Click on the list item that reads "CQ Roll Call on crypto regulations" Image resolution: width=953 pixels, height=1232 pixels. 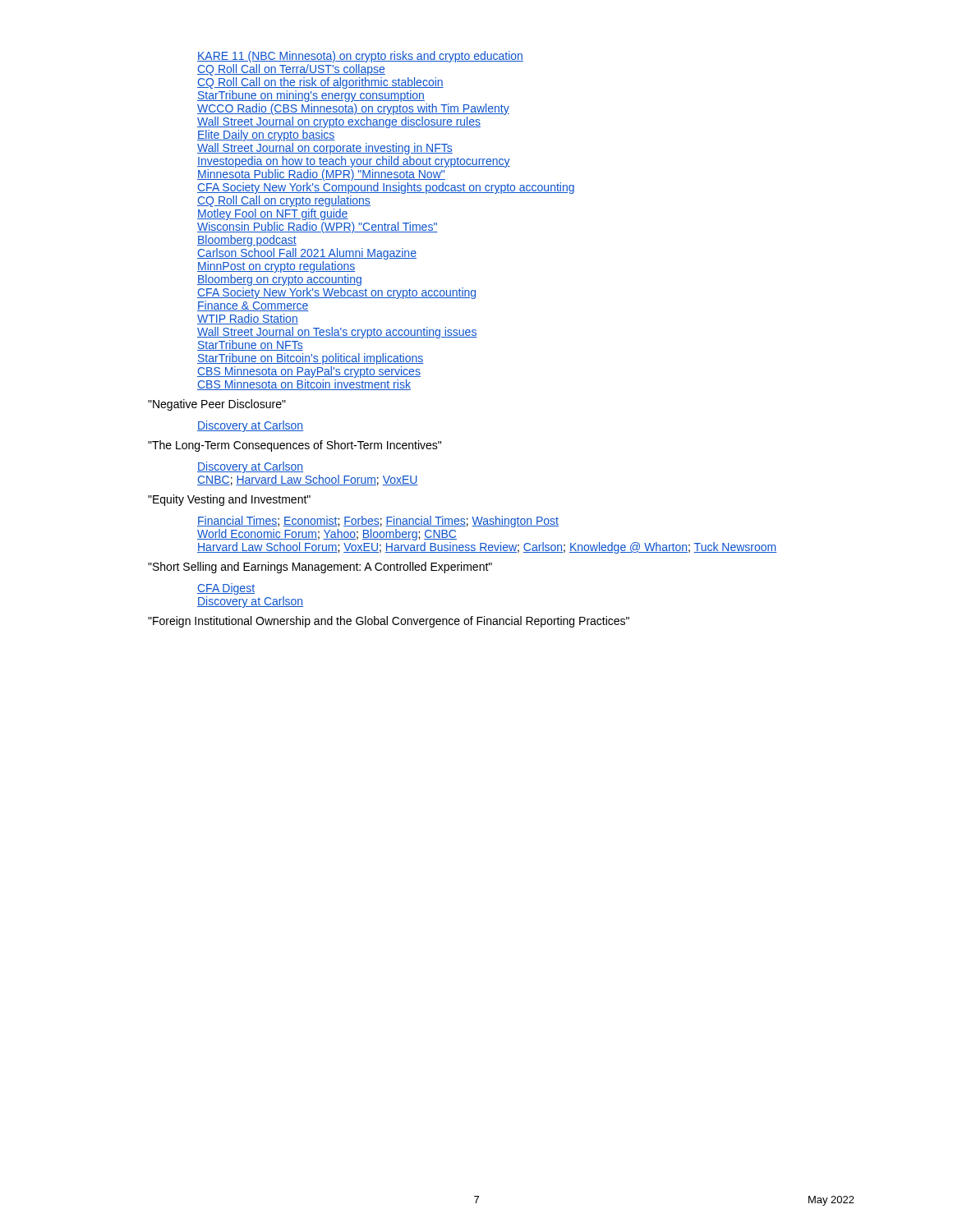point(526,200)
